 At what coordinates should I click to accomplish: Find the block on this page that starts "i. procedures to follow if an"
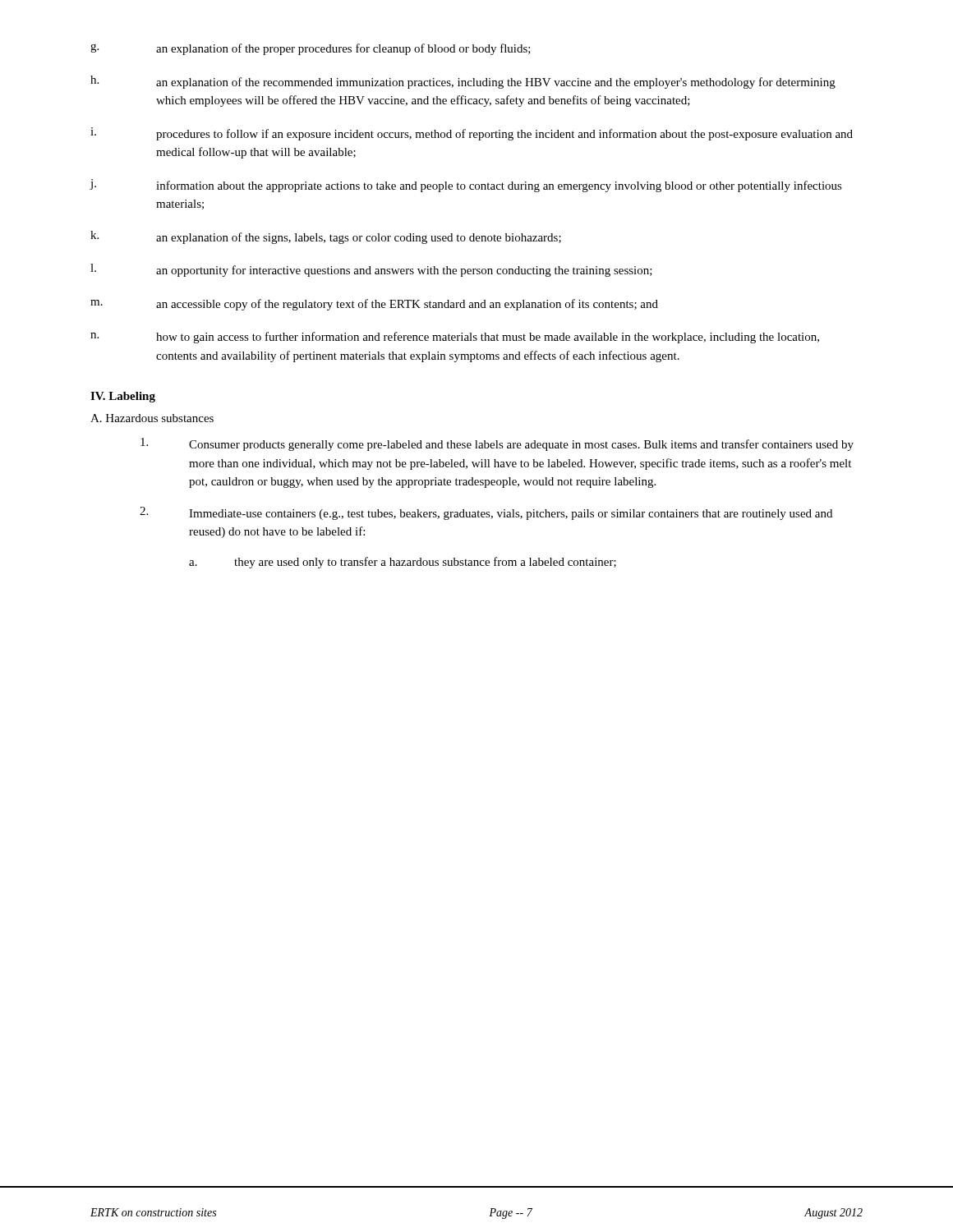click(476, 143)
